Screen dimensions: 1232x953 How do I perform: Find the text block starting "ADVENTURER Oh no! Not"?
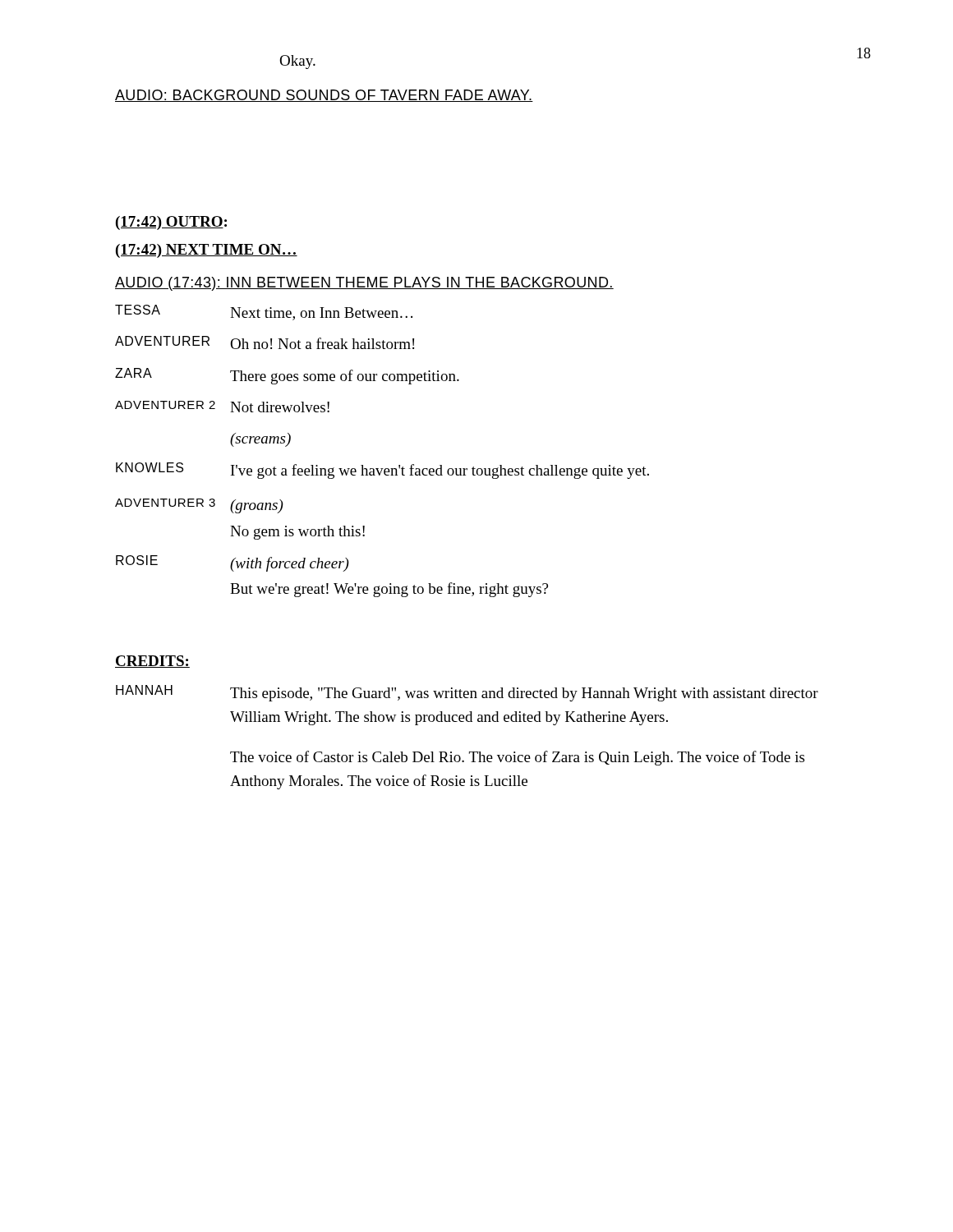(x=265, y=342)
